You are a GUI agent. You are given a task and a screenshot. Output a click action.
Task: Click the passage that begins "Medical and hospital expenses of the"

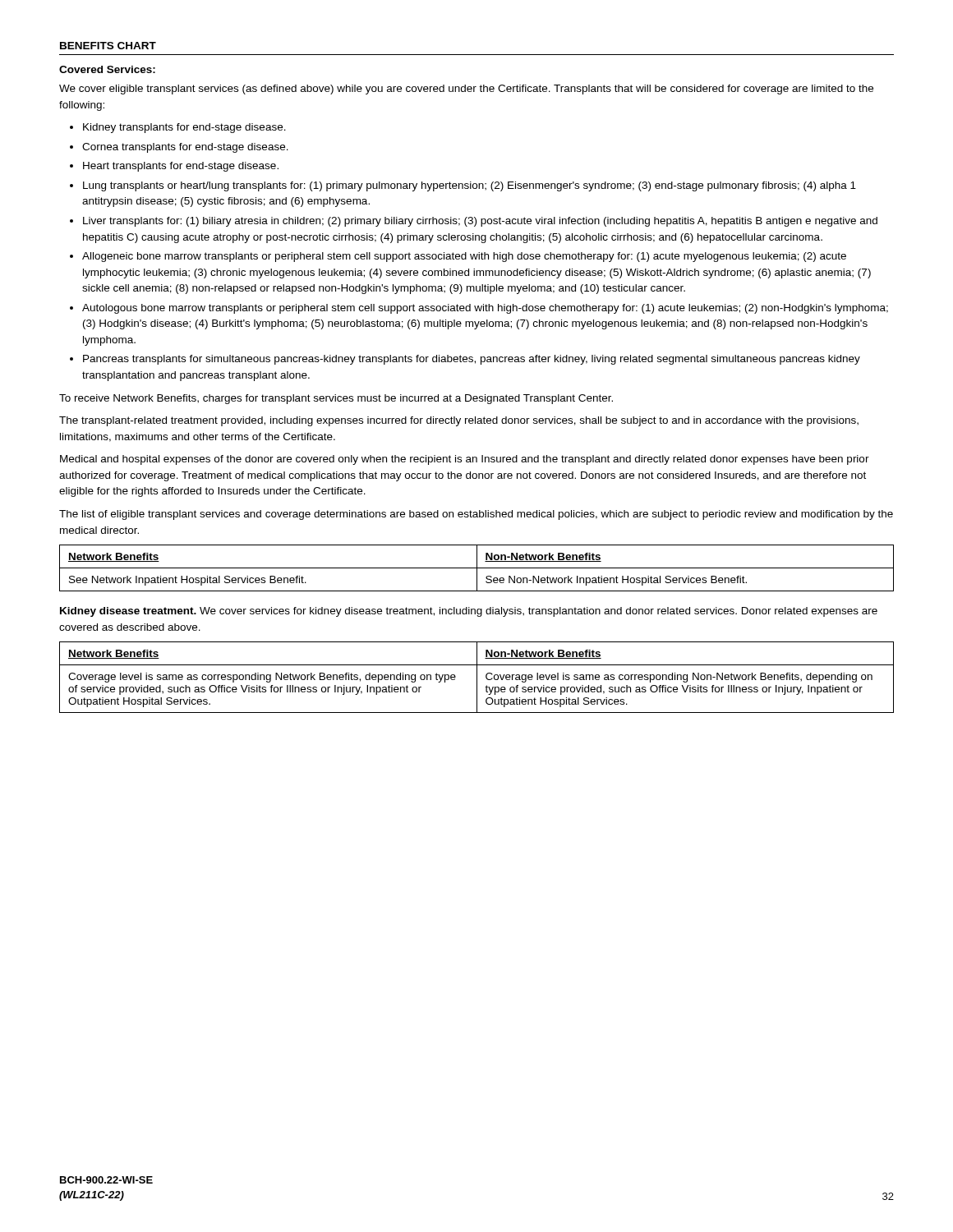464,475
